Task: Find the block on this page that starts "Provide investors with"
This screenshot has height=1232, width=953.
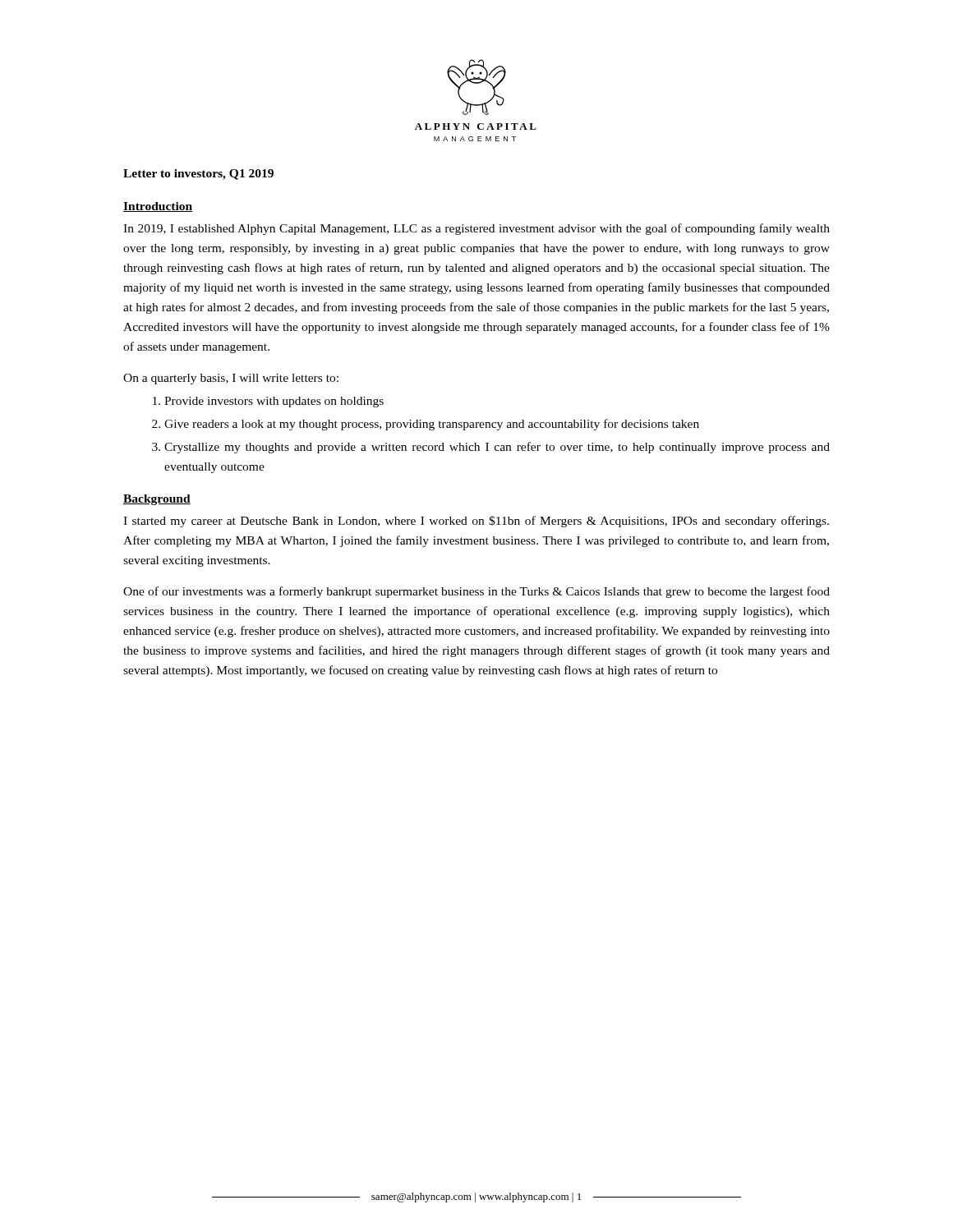Action: (x=274, y=401)
